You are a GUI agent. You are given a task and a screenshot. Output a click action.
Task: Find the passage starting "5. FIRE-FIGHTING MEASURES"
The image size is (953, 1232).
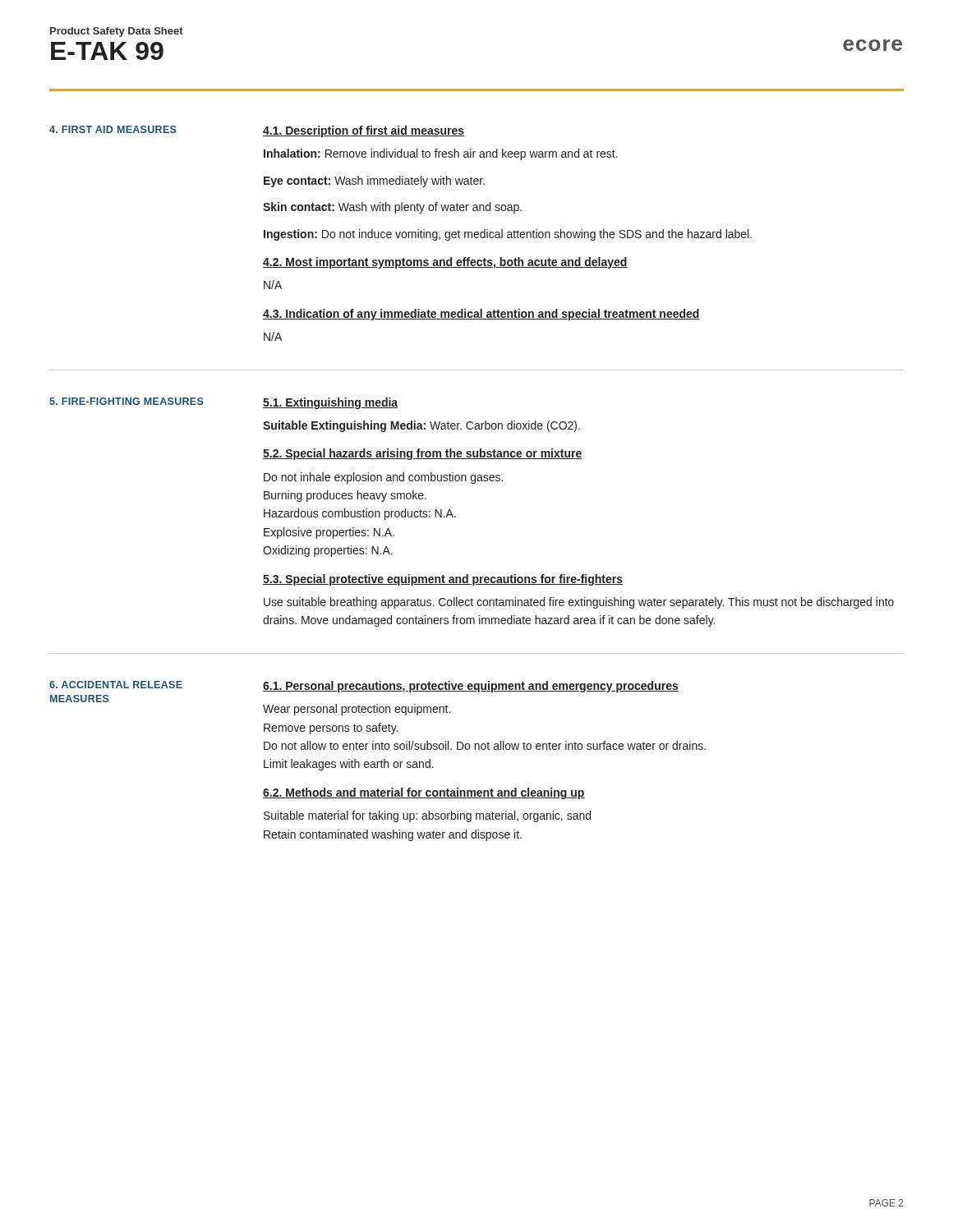tap(127, 401)
